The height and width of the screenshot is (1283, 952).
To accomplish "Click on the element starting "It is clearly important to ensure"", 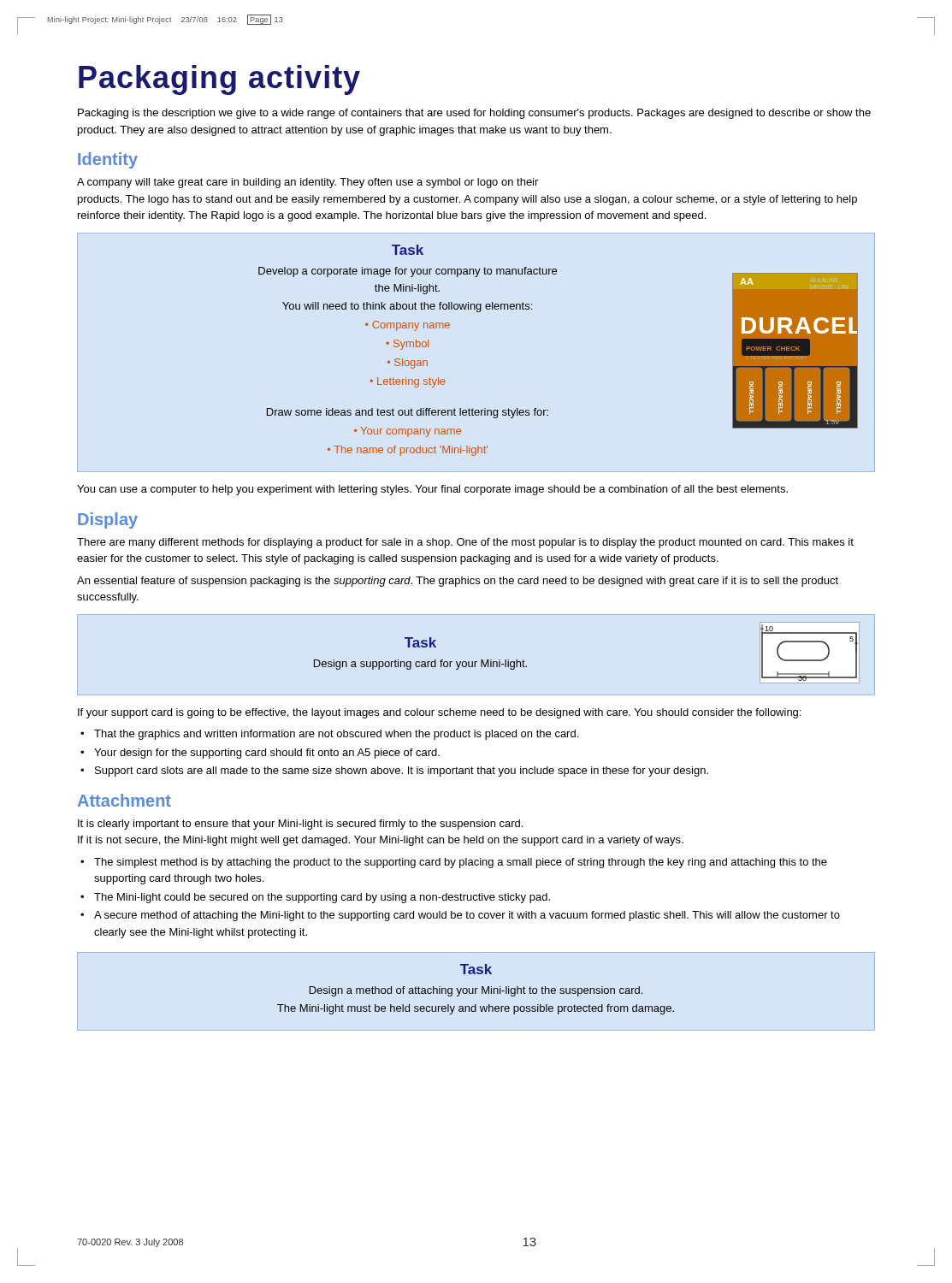I will (380, 831).
